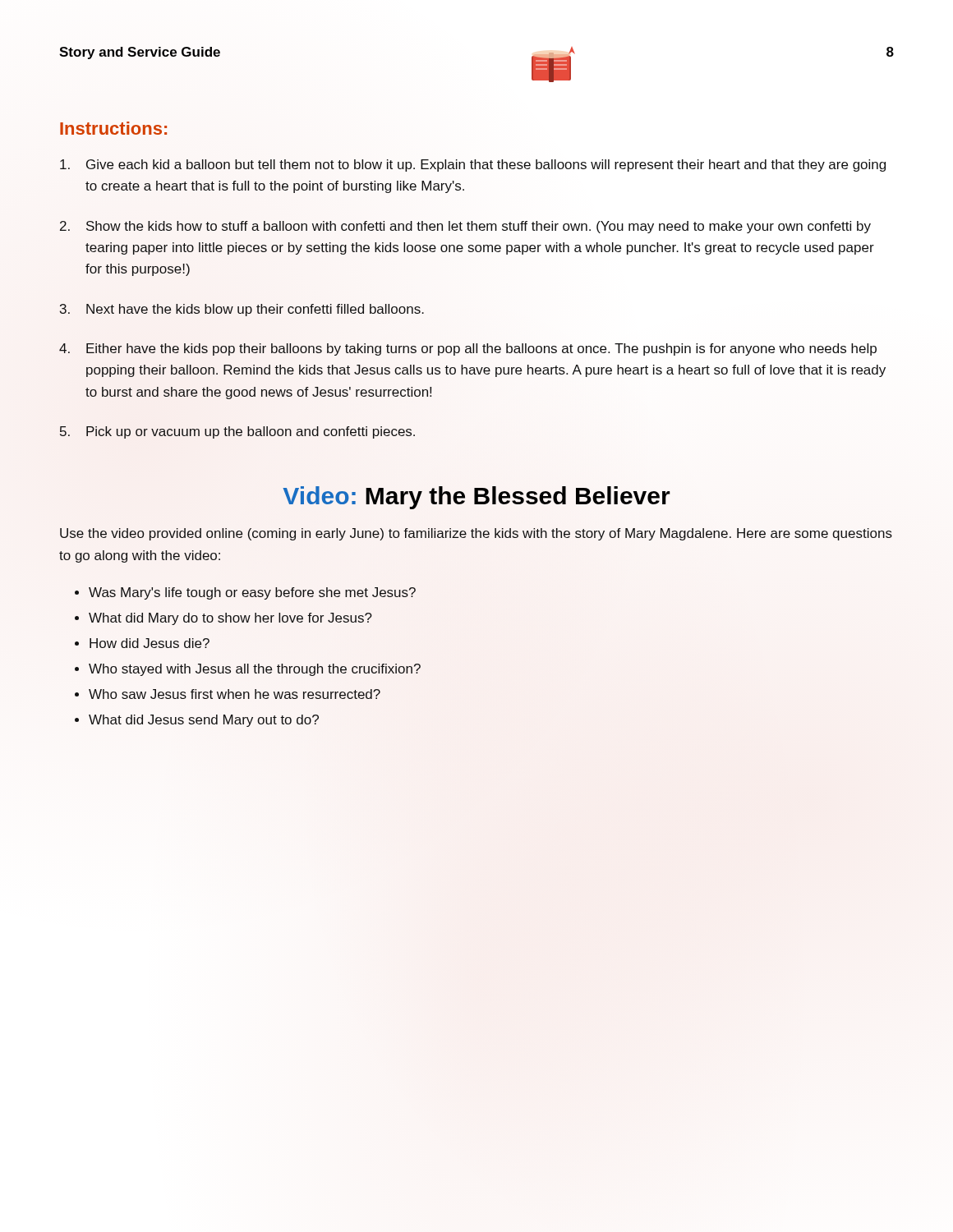Find the passage starting "Was Mary's life"
Viewport: 953px width, 1232px height.
[252, 593]
